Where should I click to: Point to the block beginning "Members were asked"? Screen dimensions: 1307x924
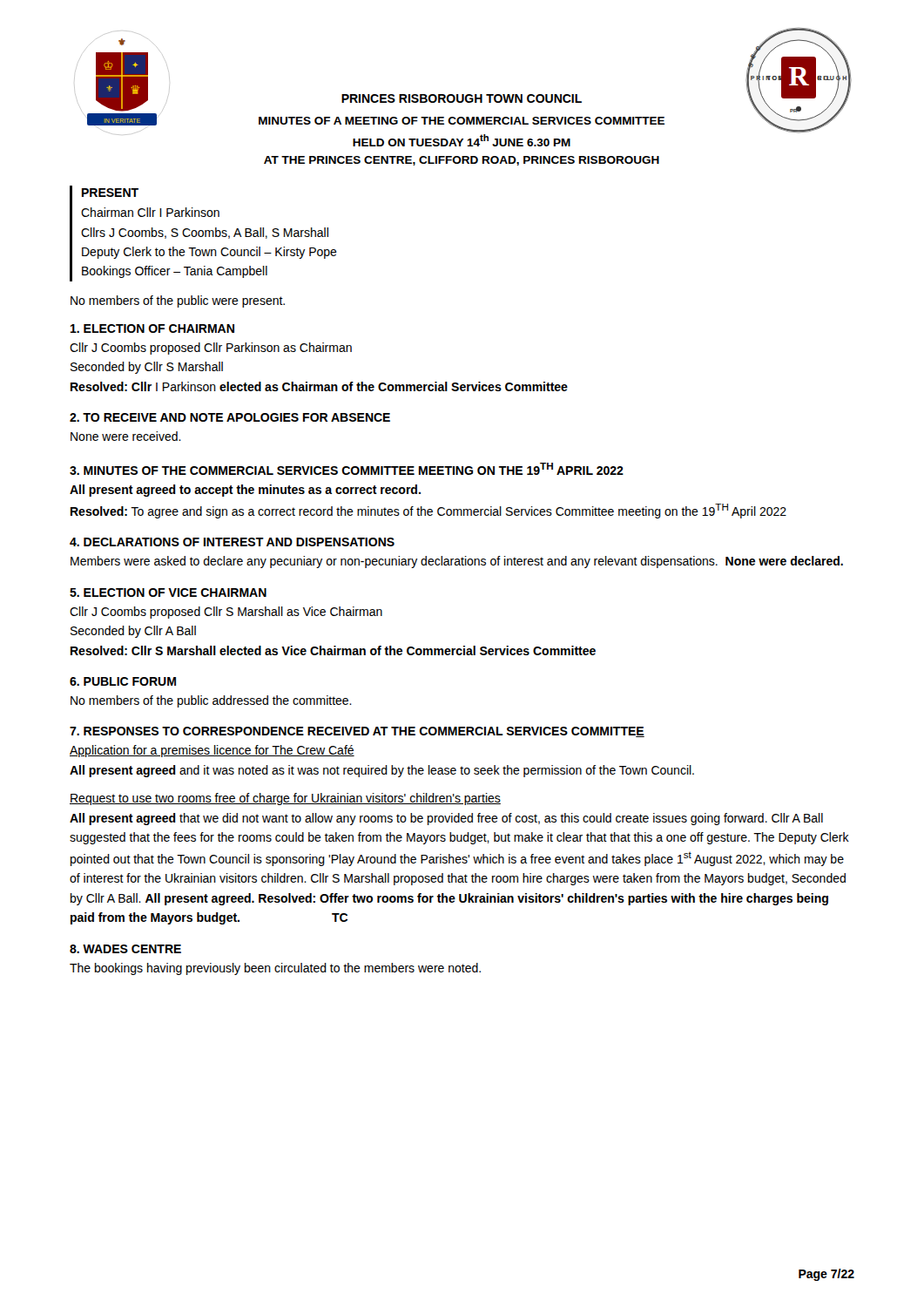coord(457,562)
